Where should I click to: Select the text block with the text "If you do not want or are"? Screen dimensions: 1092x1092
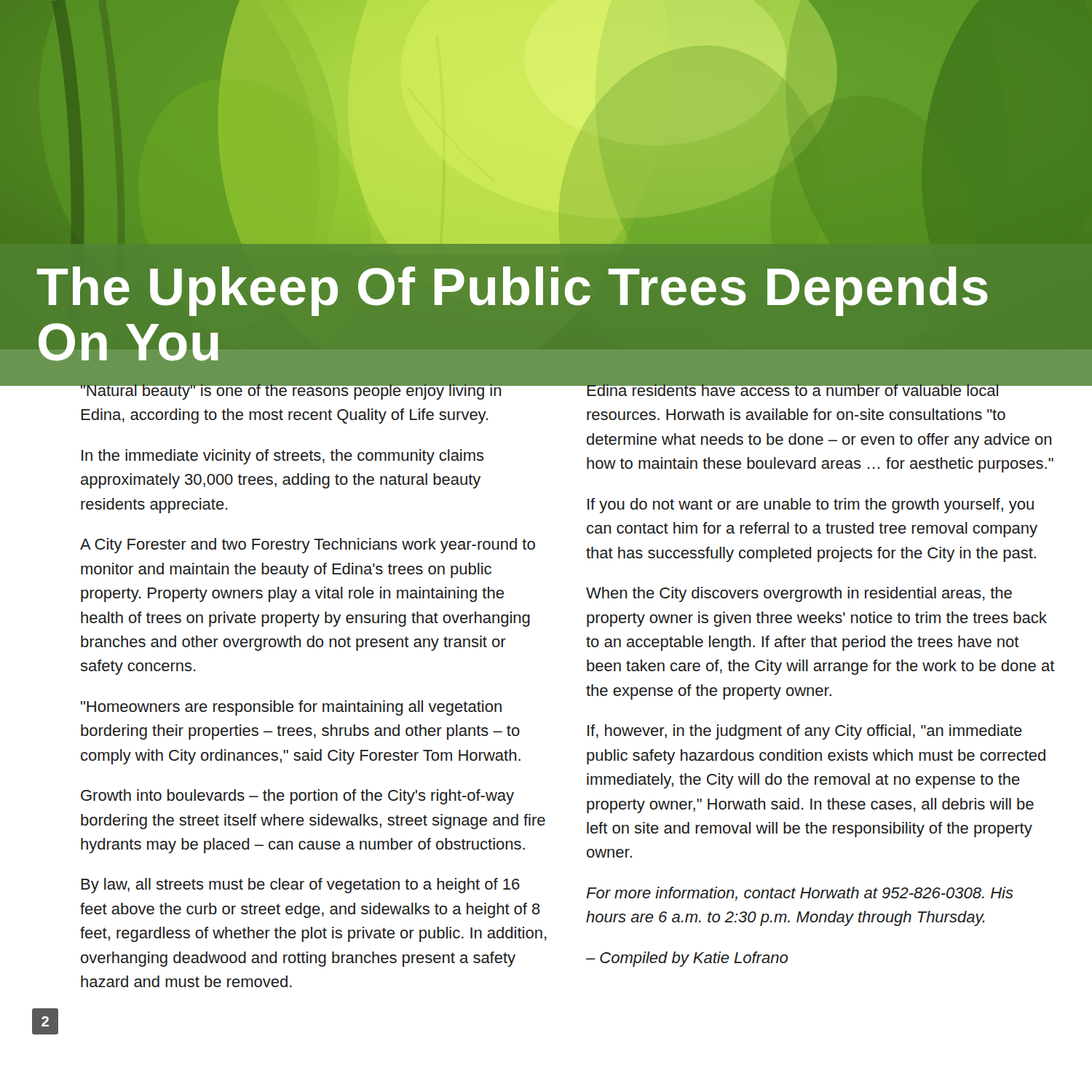click(821, 528)
